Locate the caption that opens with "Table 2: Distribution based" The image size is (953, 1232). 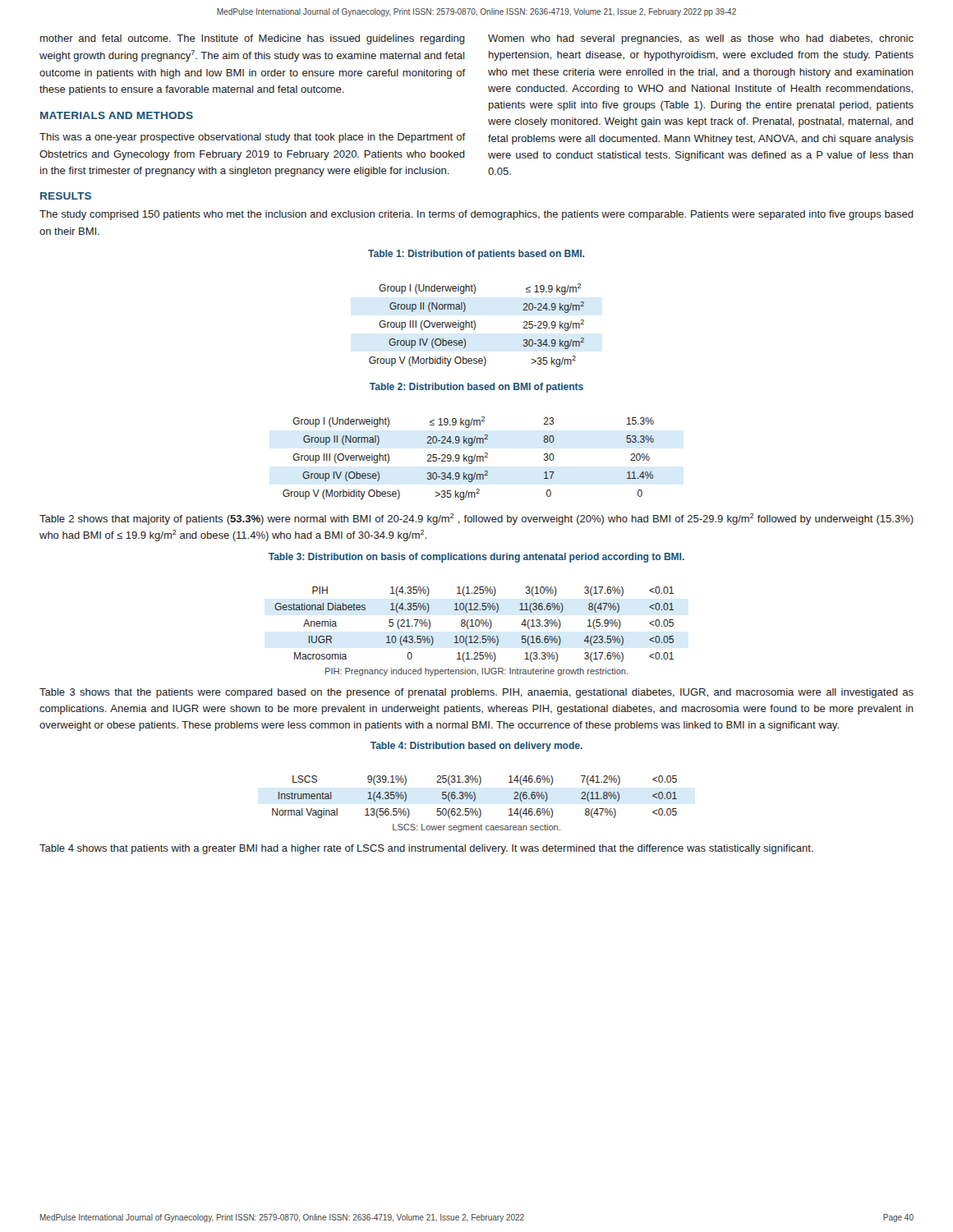476,387
